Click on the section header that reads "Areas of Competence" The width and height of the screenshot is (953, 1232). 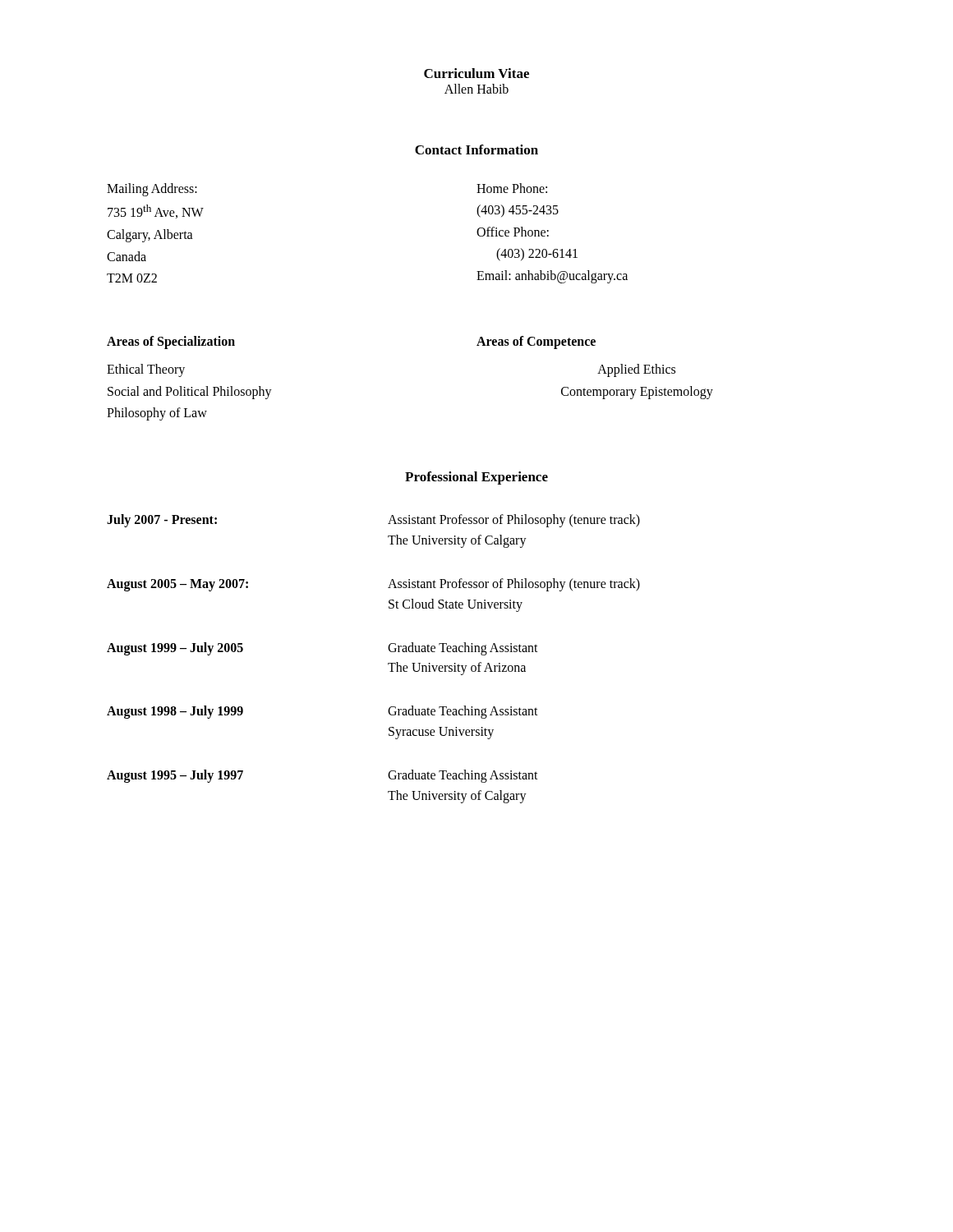536,342
